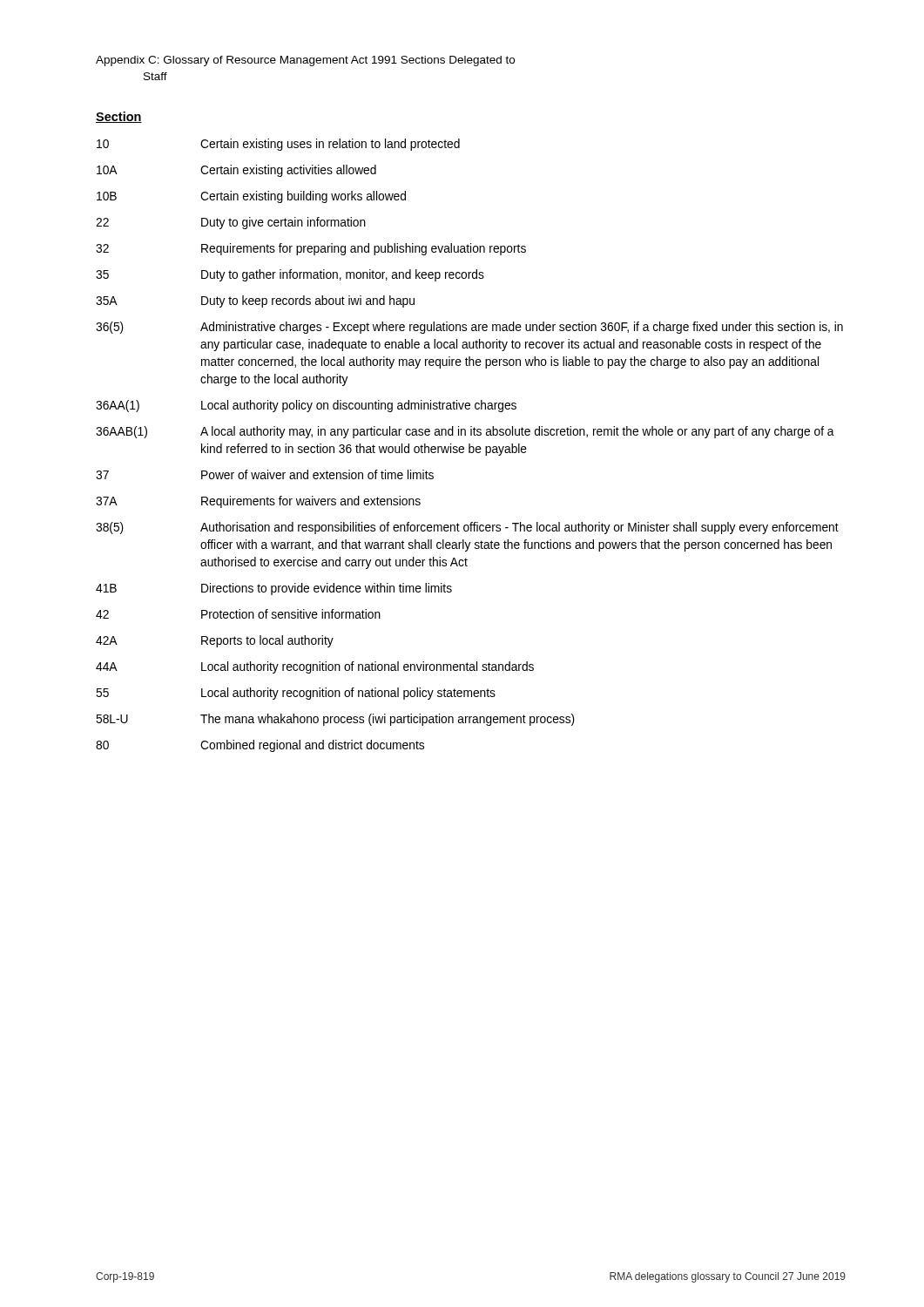The height and width of the screenshot is (1307, 924).
Task: Find the list item with the text "36(5) Administrative charges - Except where regulations"
Action: tap(471, 354)
